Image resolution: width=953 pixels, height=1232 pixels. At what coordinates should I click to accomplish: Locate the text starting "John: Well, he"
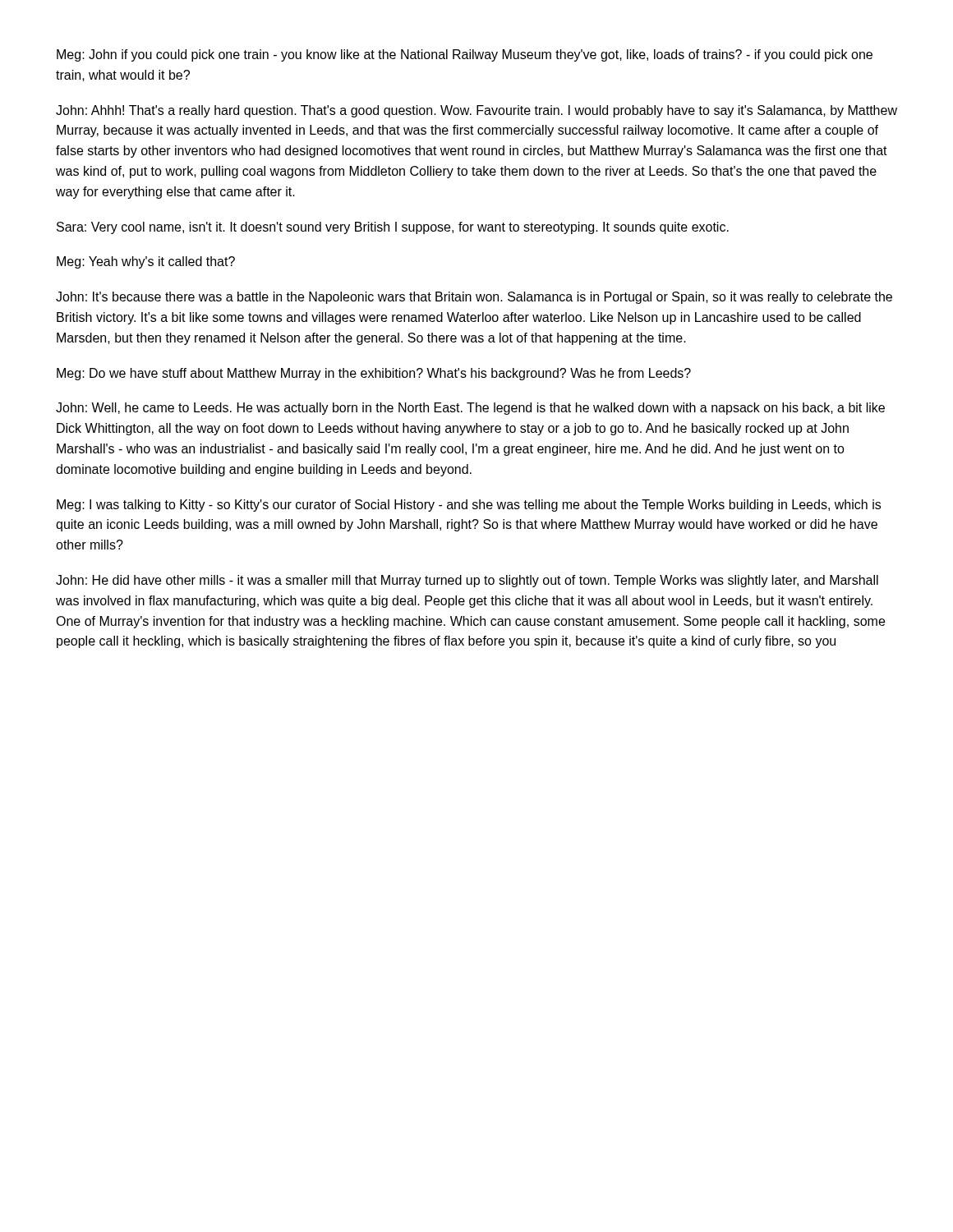tap(471, 439)
